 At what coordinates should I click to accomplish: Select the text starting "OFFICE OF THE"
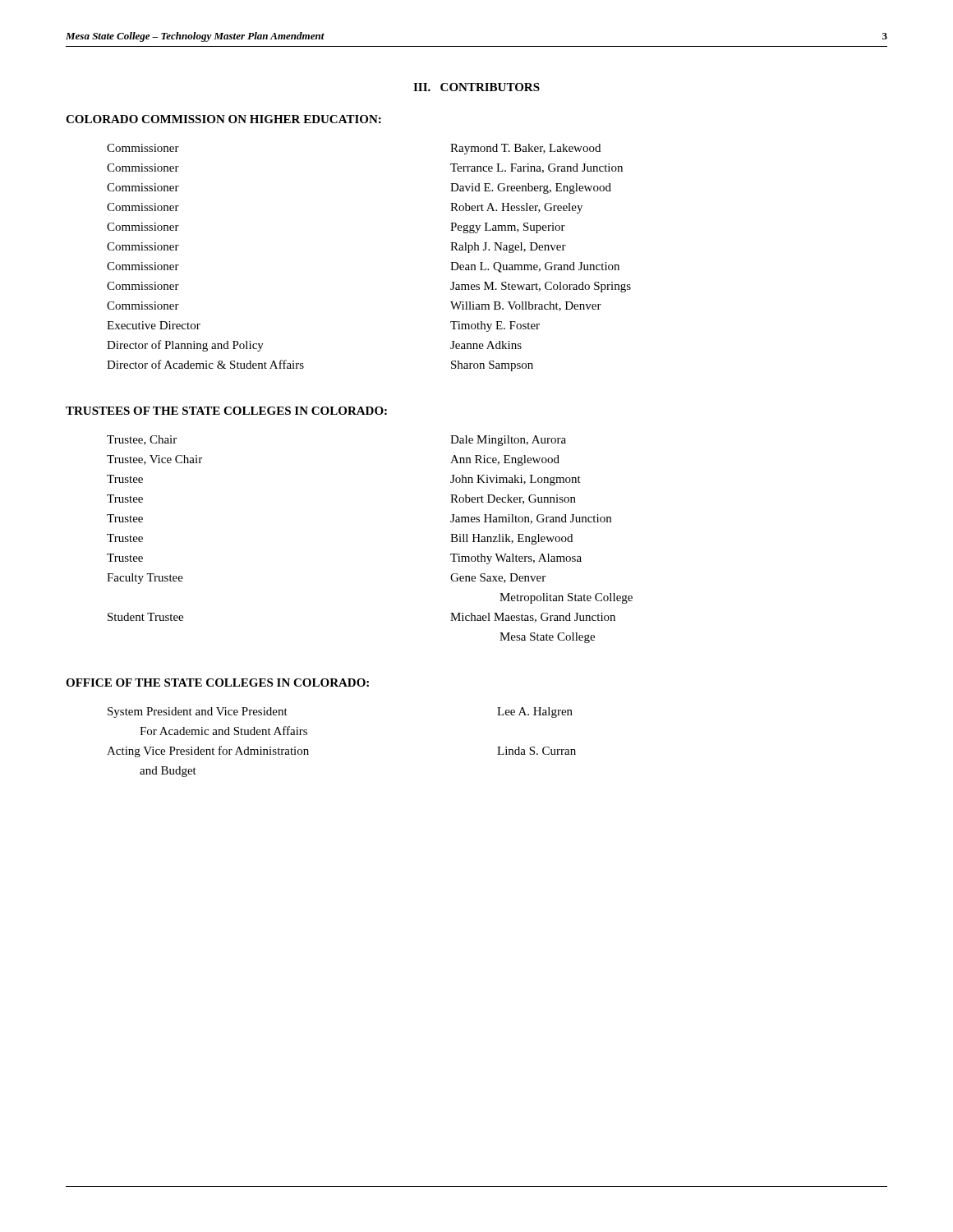218,683
